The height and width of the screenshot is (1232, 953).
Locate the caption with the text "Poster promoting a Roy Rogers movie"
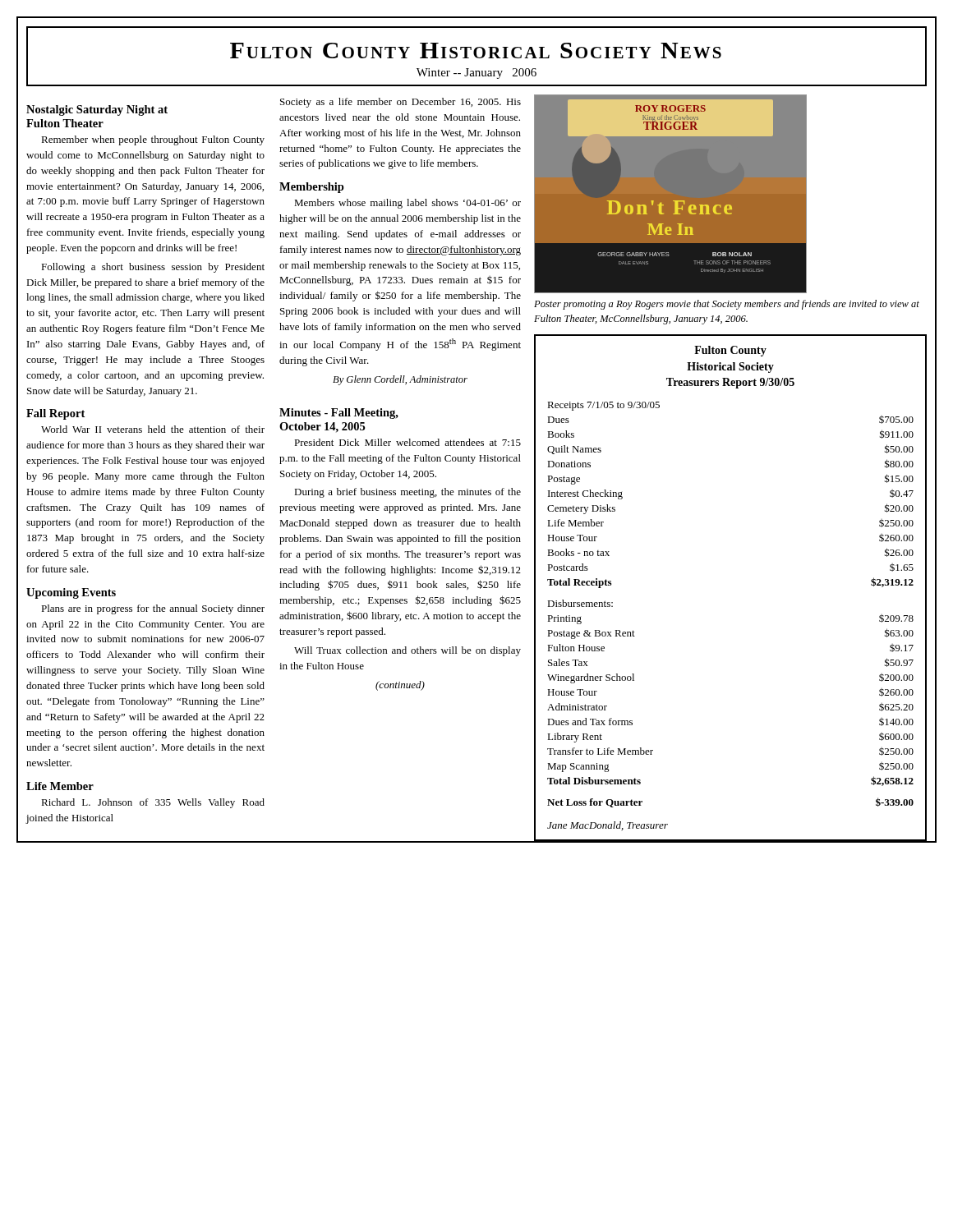pyautogui.click(x=727, y=311)
